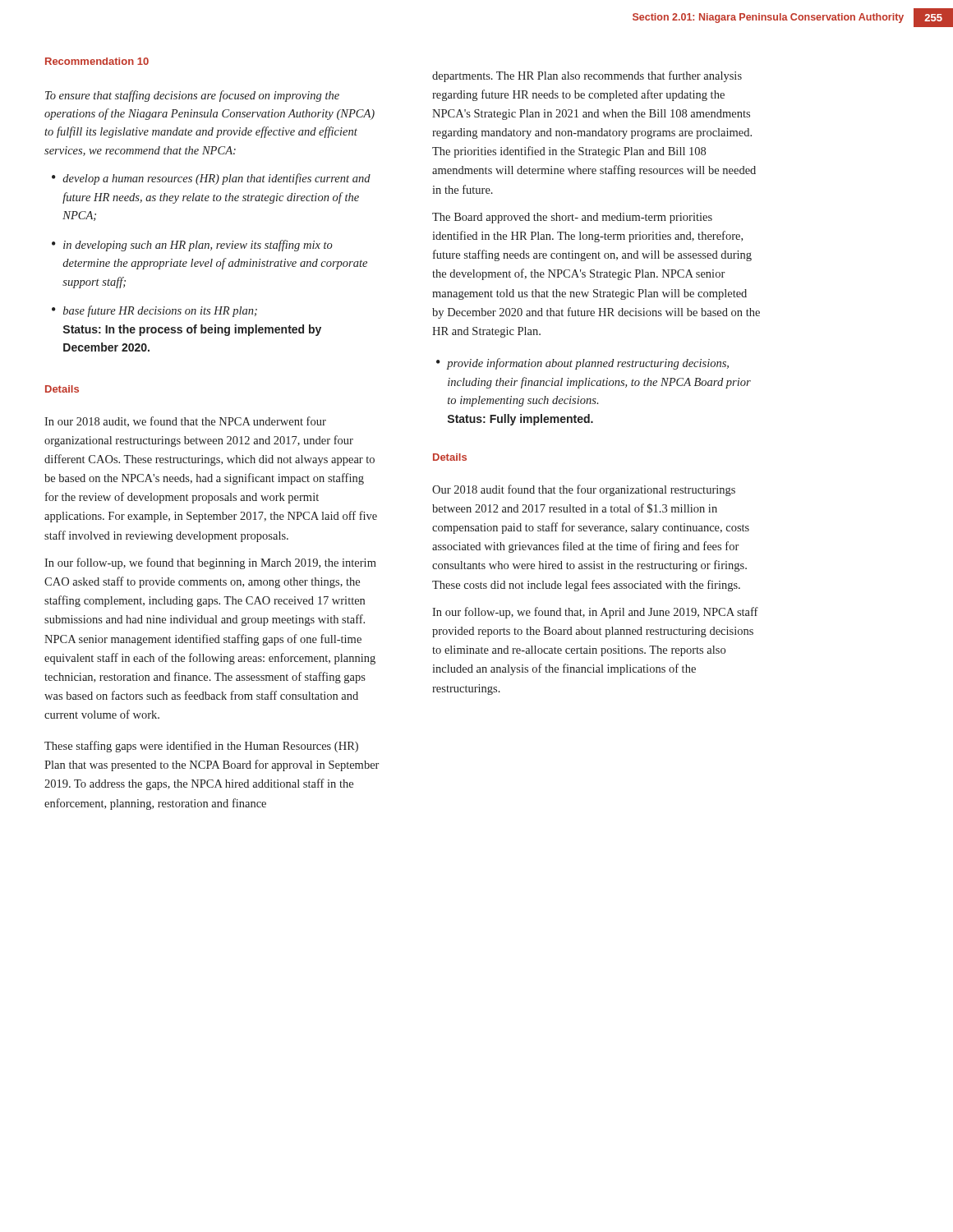Image resolution: width=953 pixels, height=1232 pixels.
Task: Locate the list item that says "• provide information"
Action: point(598,391)
